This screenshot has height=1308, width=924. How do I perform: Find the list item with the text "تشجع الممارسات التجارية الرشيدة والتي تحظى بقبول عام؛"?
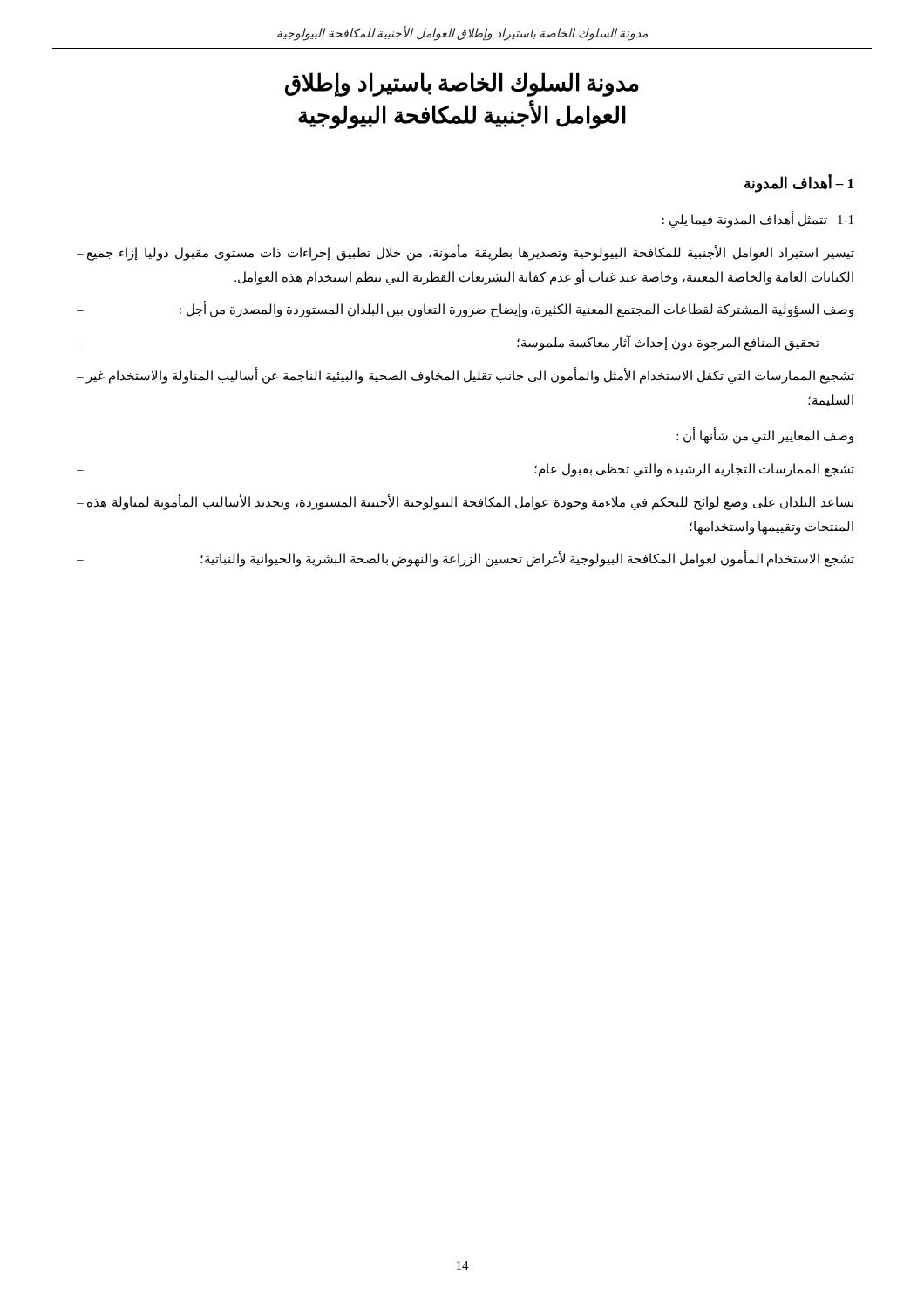coord(690,470)
